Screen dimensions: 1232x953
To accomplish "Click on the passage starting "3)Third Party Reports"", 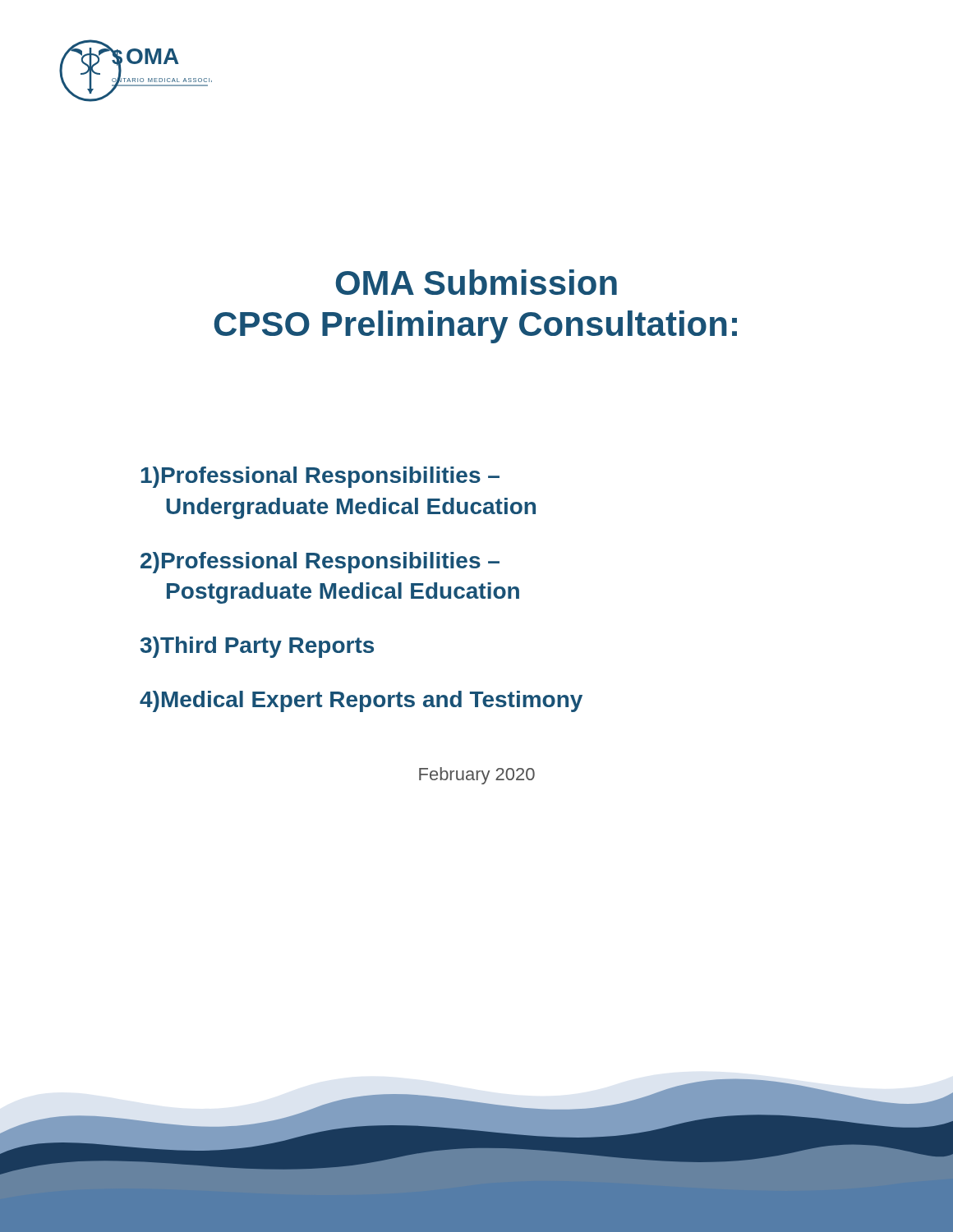I will pos(257,645).
